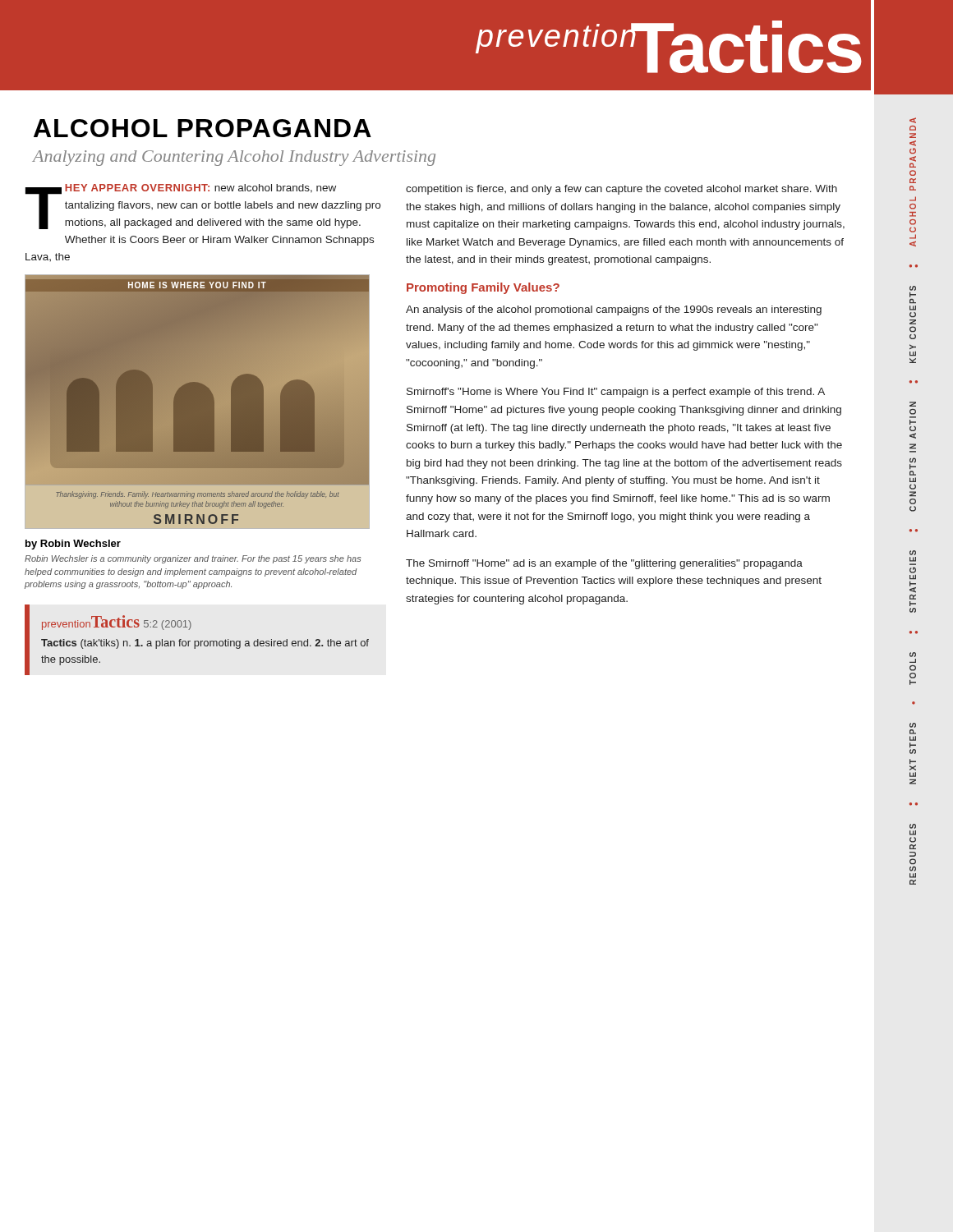The image size is (953, 1232).
Task: Find the region starting "by Robin Wechsler"
Action: [x=73, y=543]
